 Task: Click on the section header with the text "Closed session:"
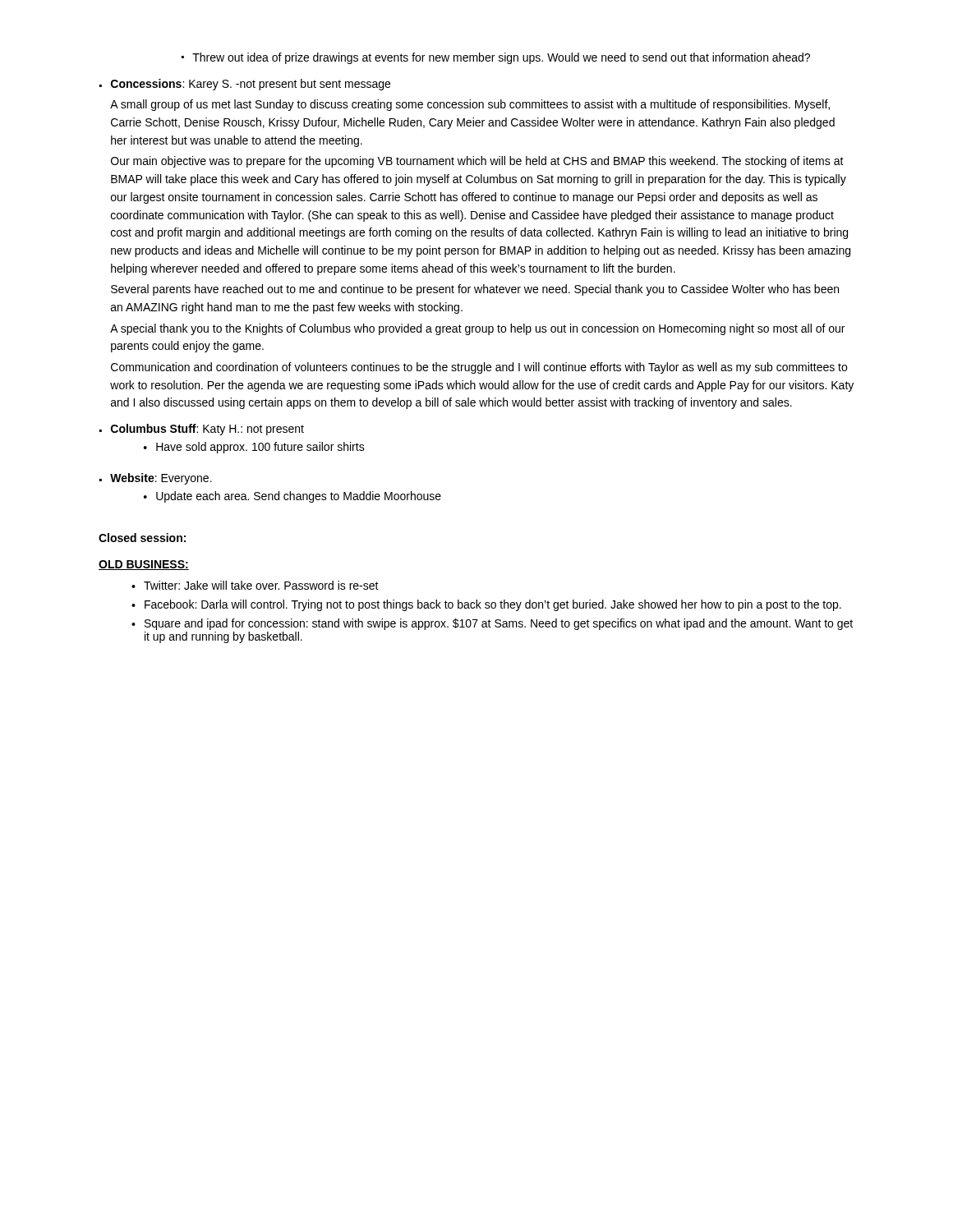(x=143, y=538)
